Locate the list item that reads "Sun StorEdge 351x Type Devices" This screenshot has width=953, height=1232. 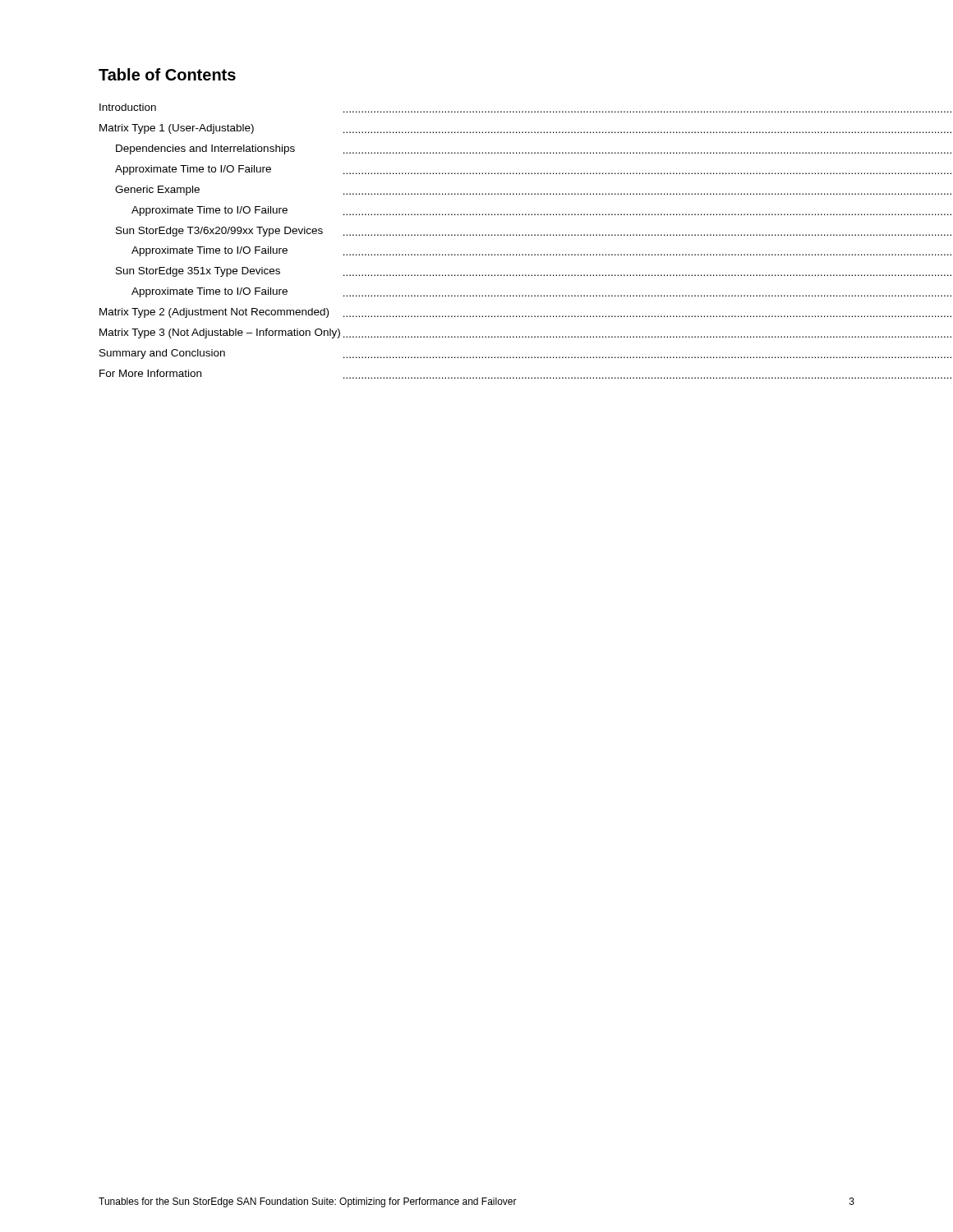(526, 272)
